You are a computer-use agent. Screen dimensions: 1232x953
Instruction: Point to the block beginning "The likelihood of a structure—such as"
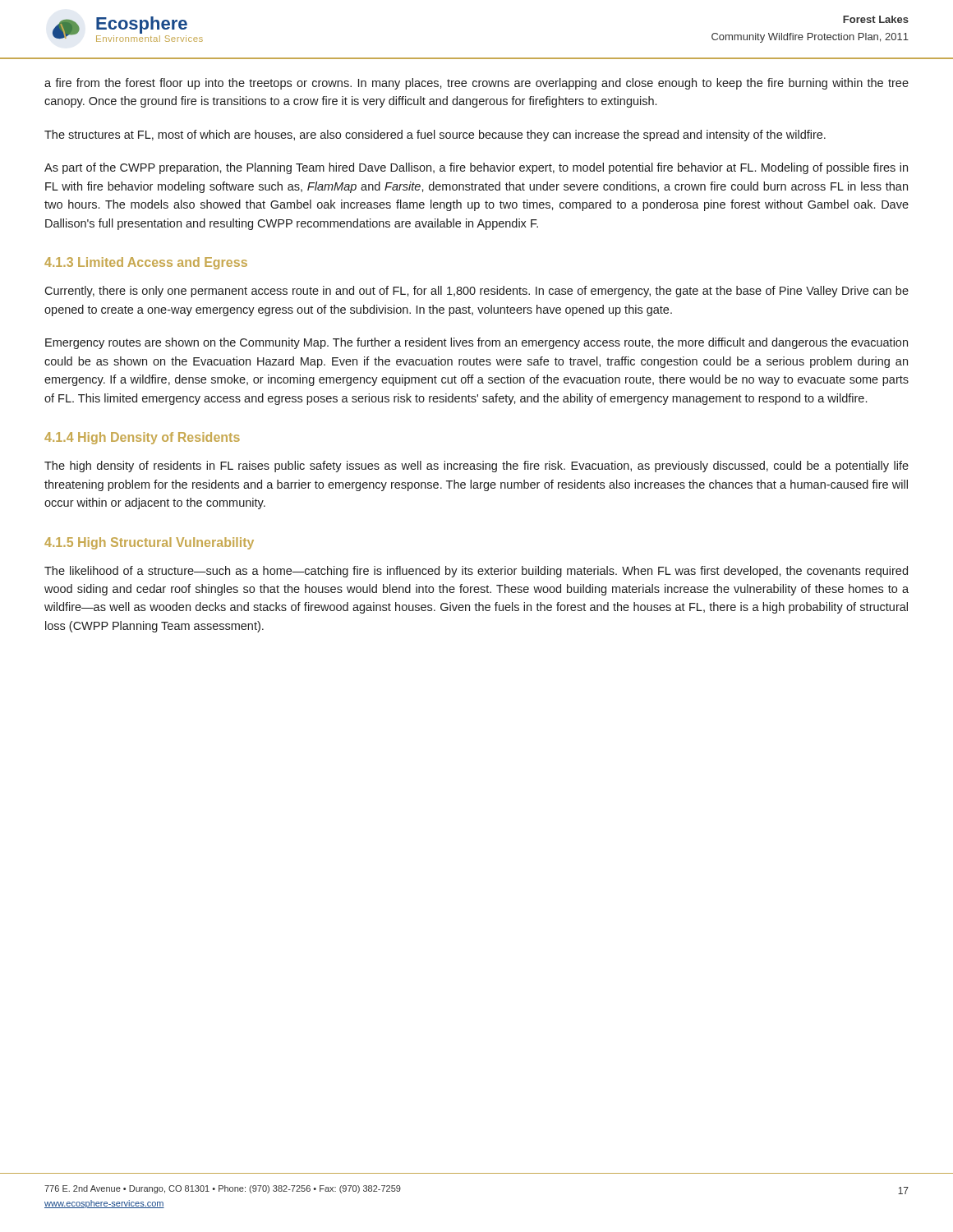476,598
